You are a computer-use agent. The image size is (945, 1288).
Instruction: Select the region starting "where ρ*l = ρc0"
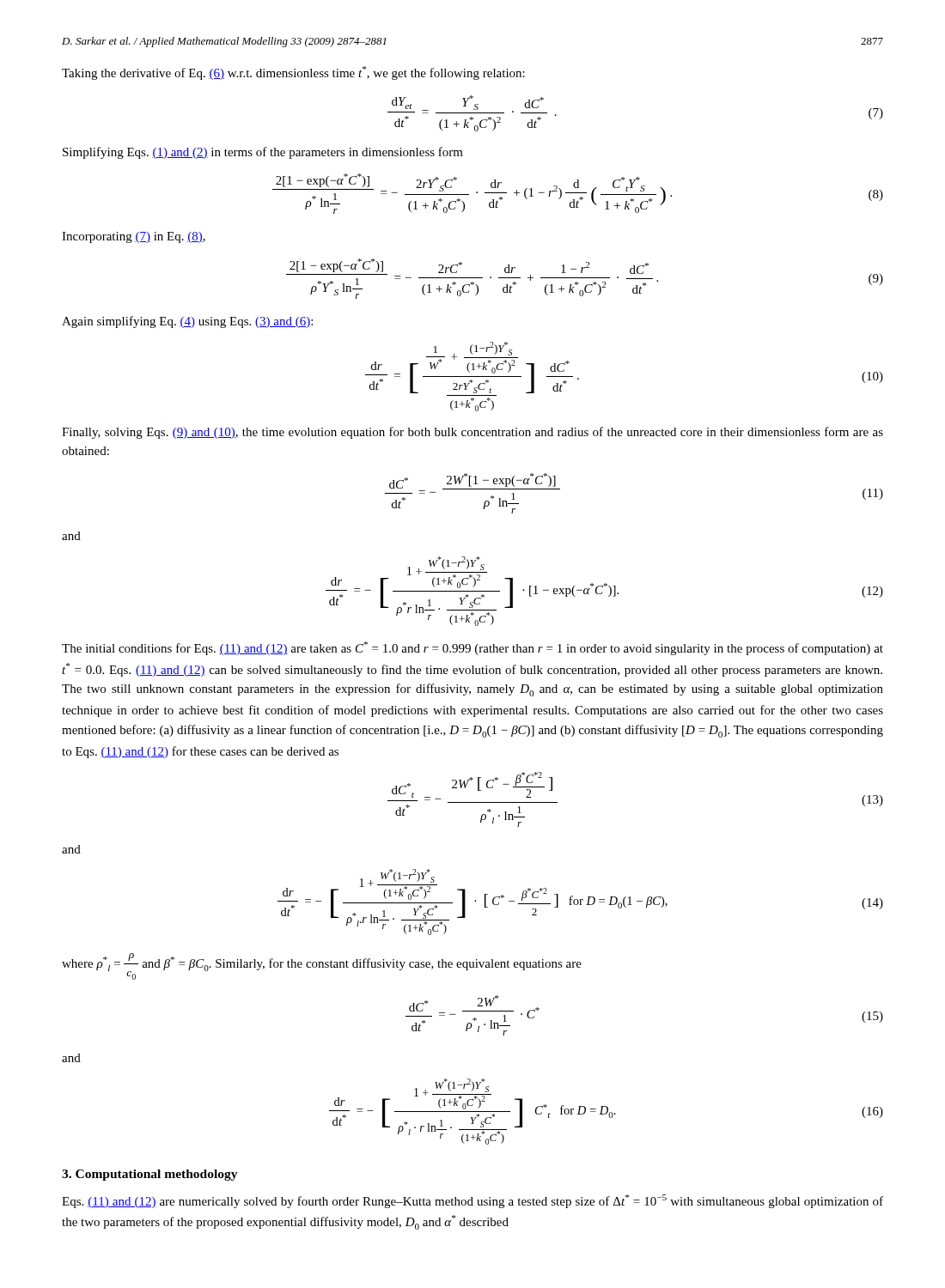point(472,965)
